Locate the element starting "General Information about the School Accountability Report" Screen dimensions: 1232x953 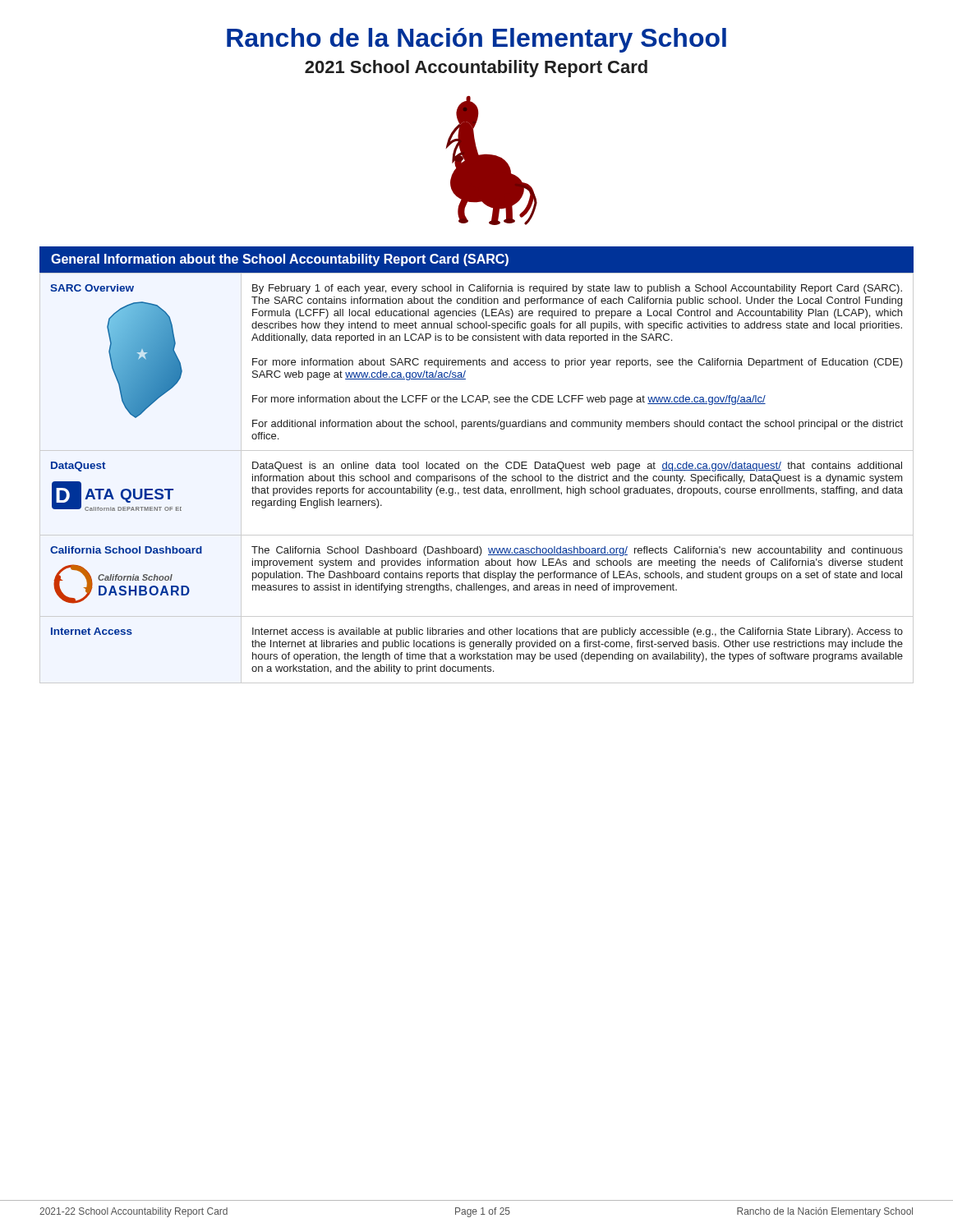click(x=280, y=259)
